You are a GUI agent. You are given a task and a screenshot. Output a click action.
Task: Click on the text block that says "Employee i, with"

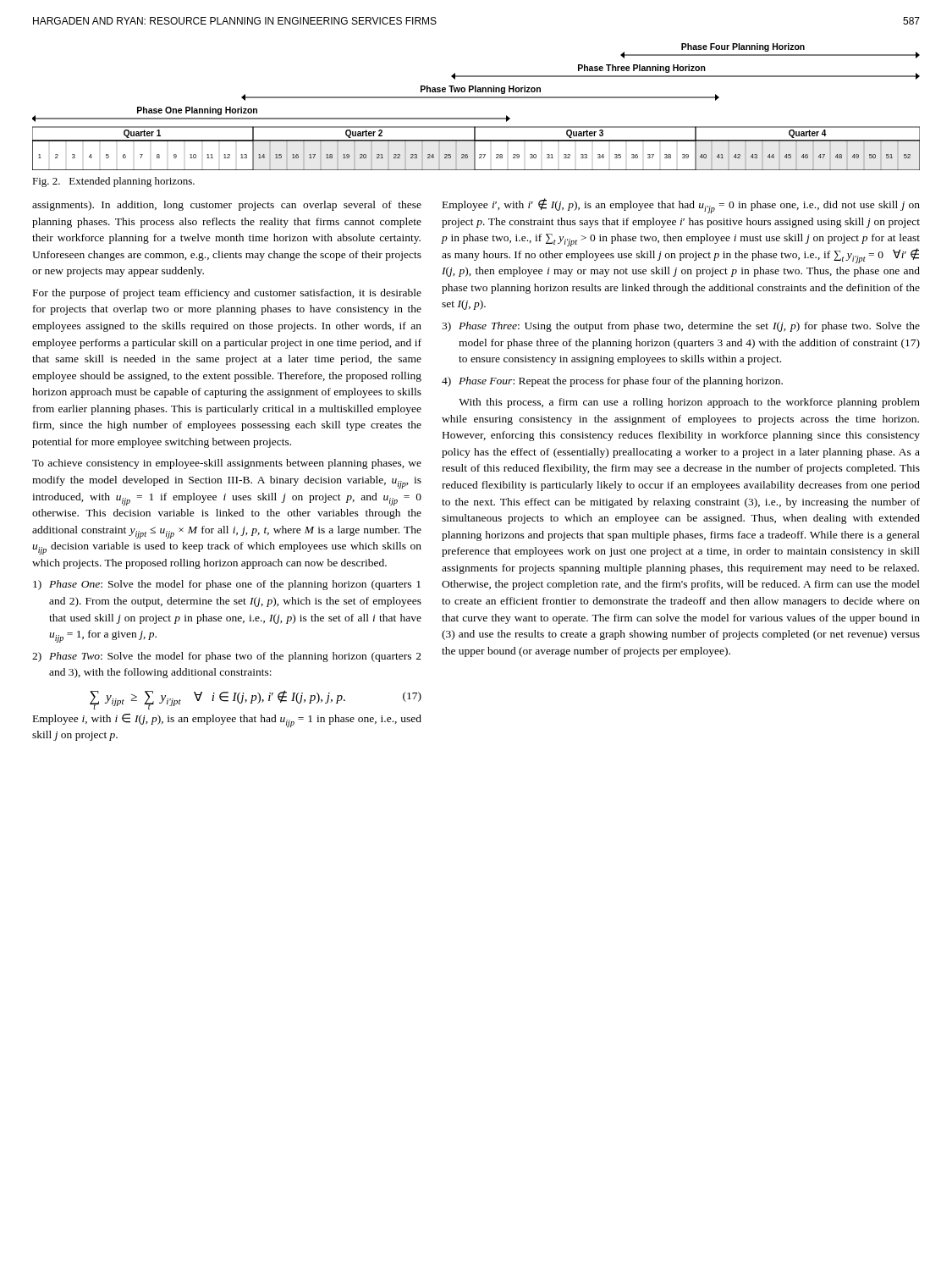coord(227,727)
